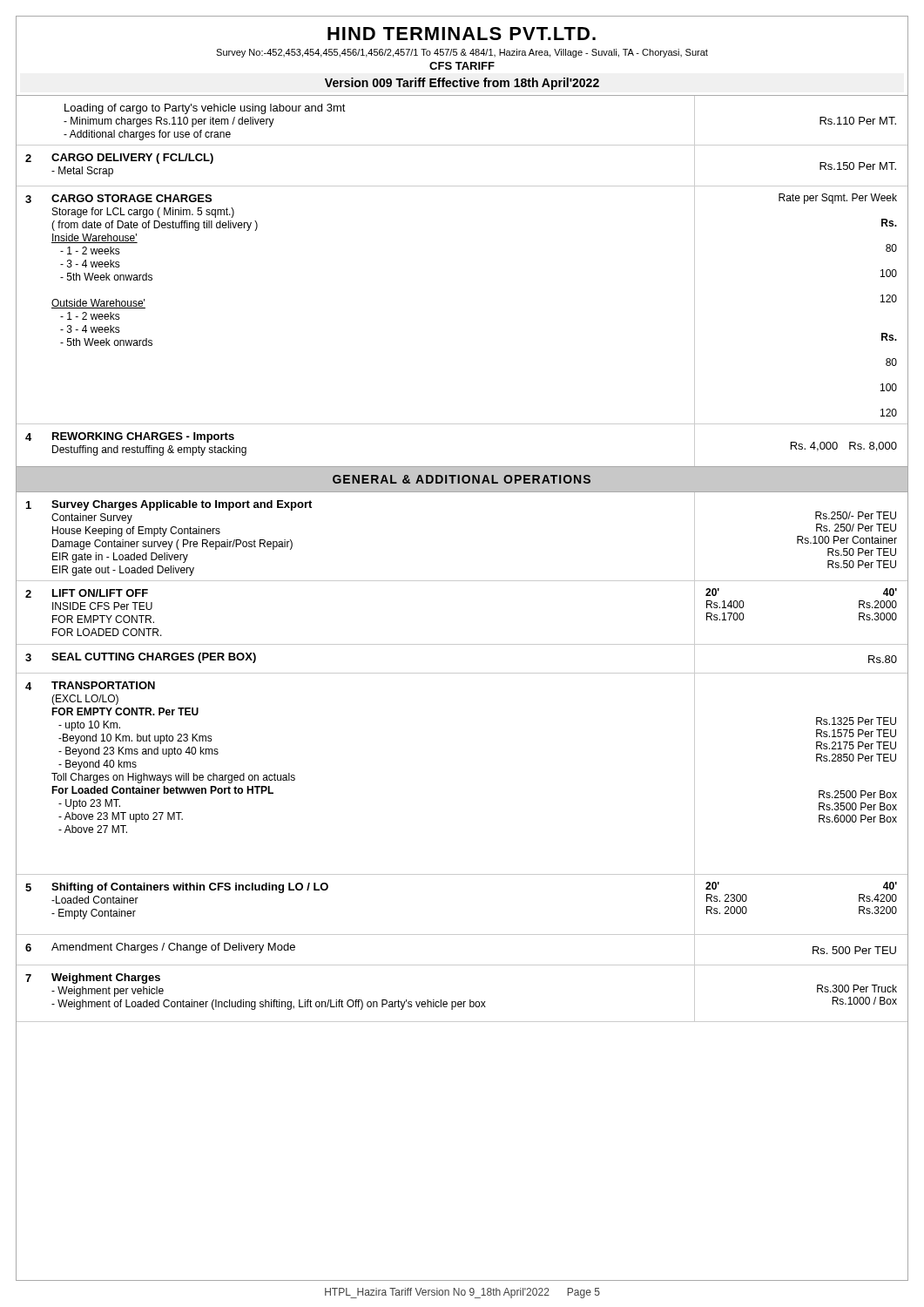Image resolution: width=924 pixels, height=1307 pixels.
Task: Find the table that mentions "6 Amendment Charges"
Action: pyautogui.click(x=462, y=950)
